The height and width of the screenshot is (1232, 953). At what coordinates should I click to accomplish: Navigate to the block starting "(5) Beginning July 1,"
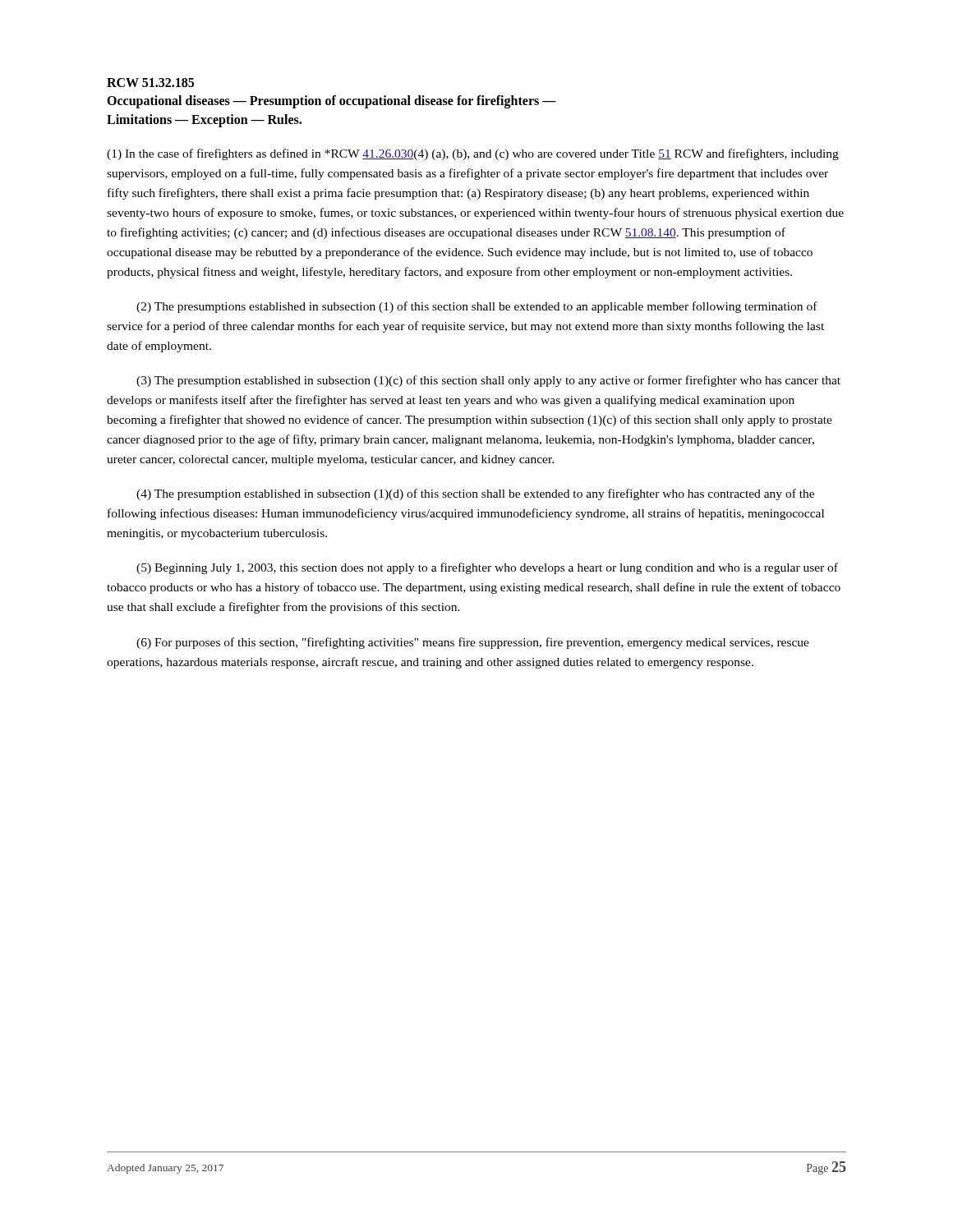click(474, 587)
